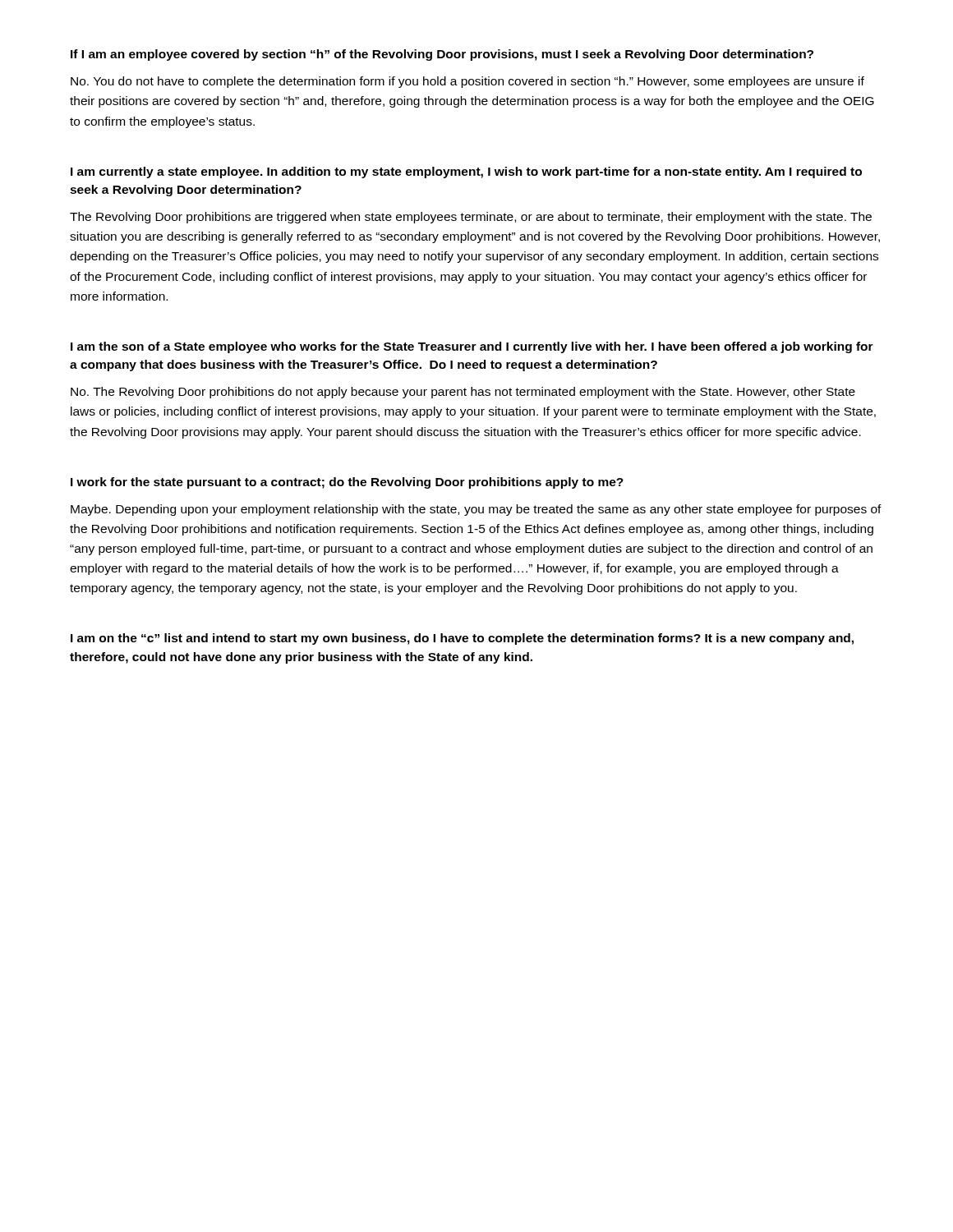Where is the section header that starts "I am currently a state"?

tap(466, 180)
